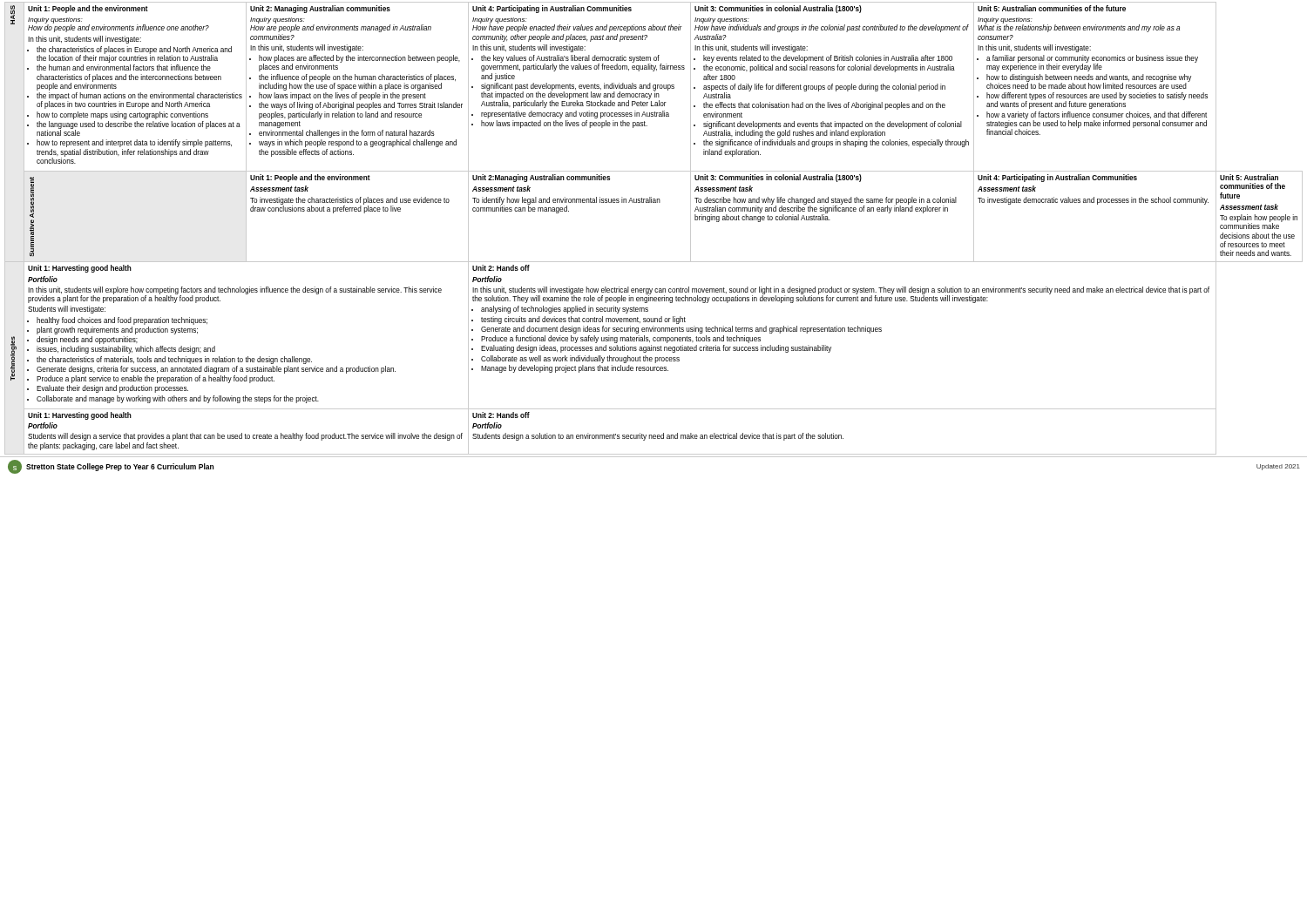This screenshot has height=924, width=1307.
Task: Locate the text block with the text "Unit 2: Hands off Portfolio In this"
Action: (x=842, y=319)
